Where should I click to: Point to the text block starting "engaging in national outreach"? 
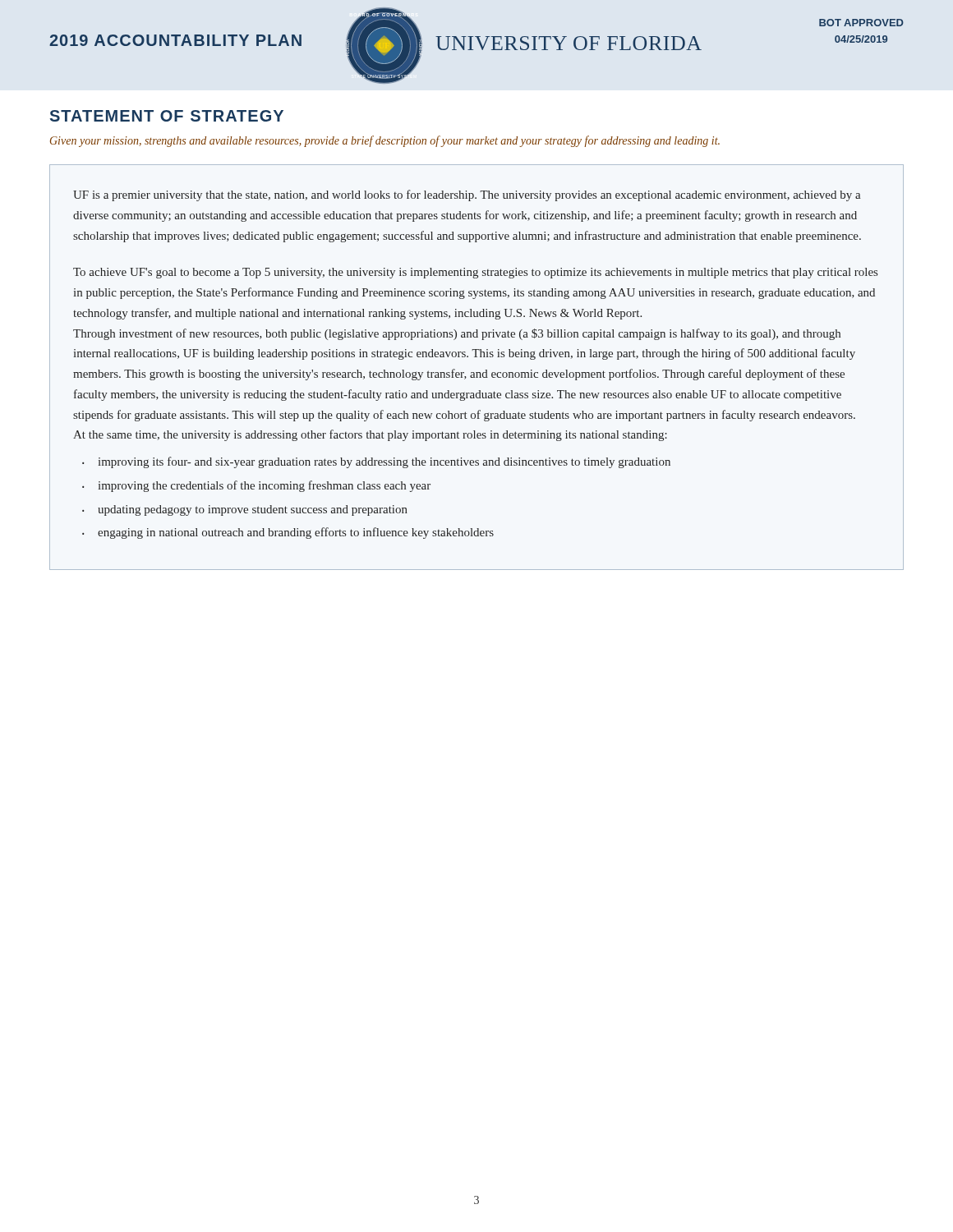click(296, 532)
